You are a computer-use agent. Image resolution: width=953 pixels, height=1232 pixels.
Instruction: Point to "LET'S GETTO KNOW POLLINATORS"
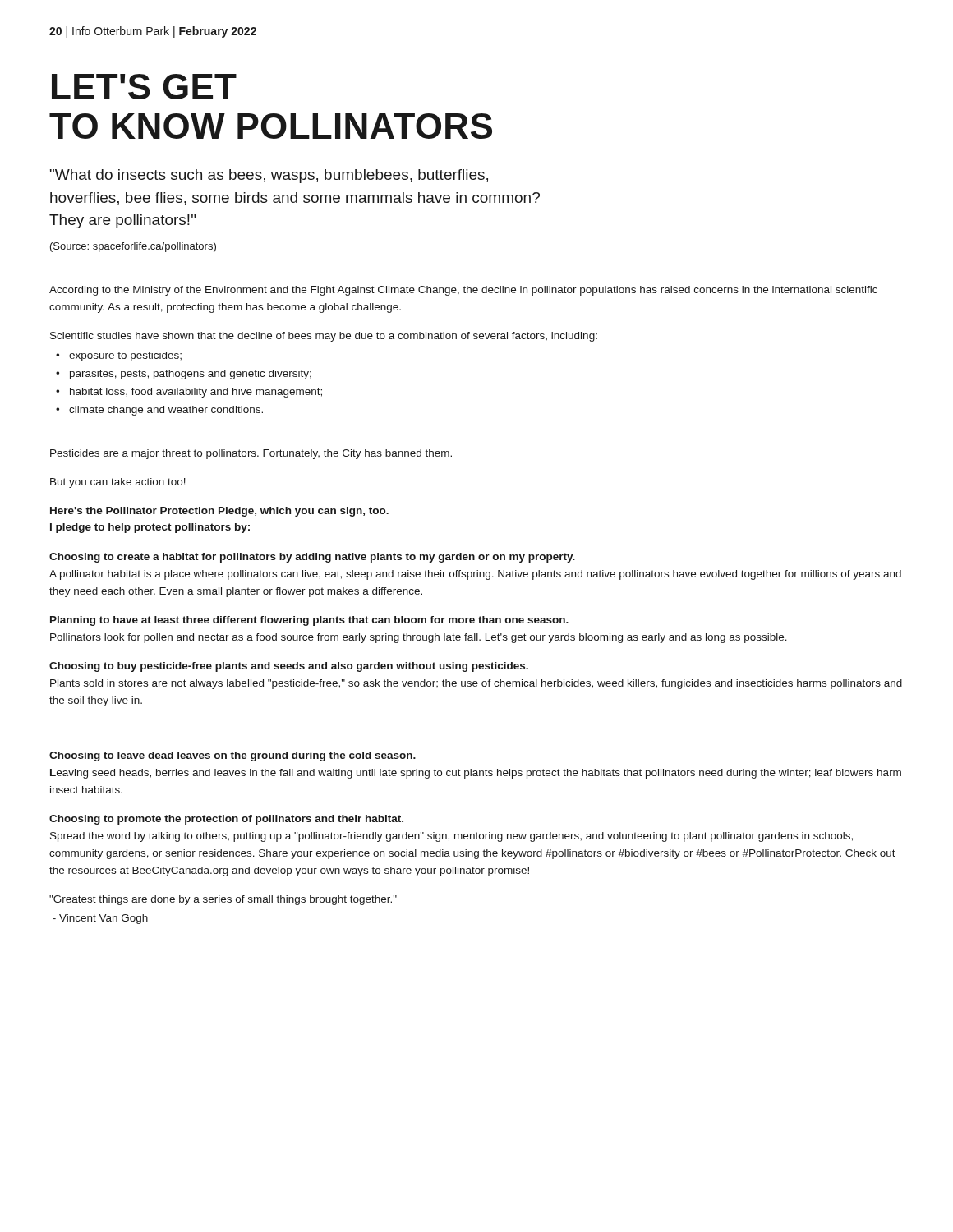pyautogui.click(x=272, y=106)
